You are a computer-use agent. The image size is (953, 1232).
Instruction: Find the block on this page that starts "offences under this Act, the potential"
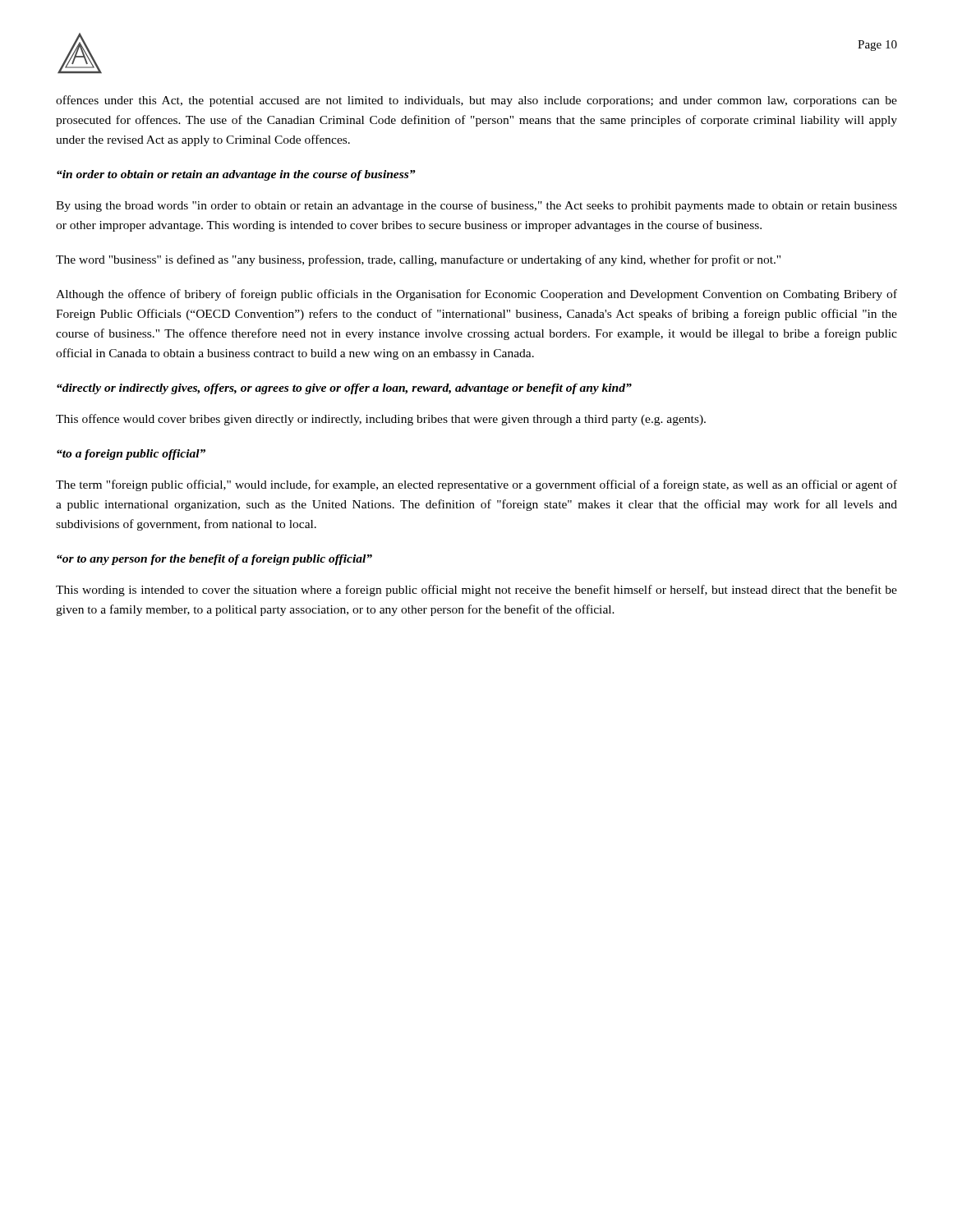point(476,120)
